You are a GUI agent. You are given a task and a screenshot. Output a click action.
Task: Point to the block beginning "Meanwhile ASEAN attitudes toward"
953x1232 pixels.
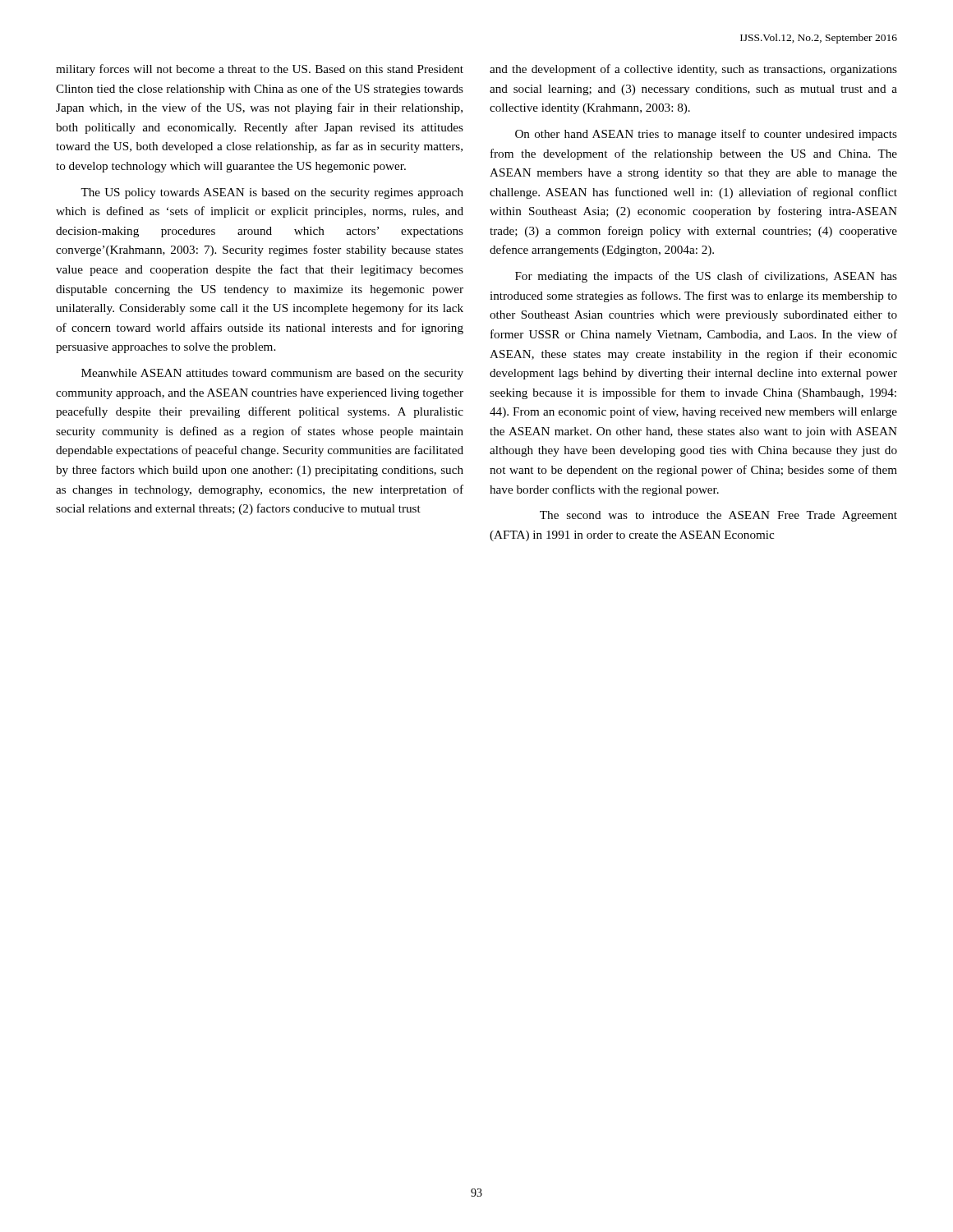[260, 440]
